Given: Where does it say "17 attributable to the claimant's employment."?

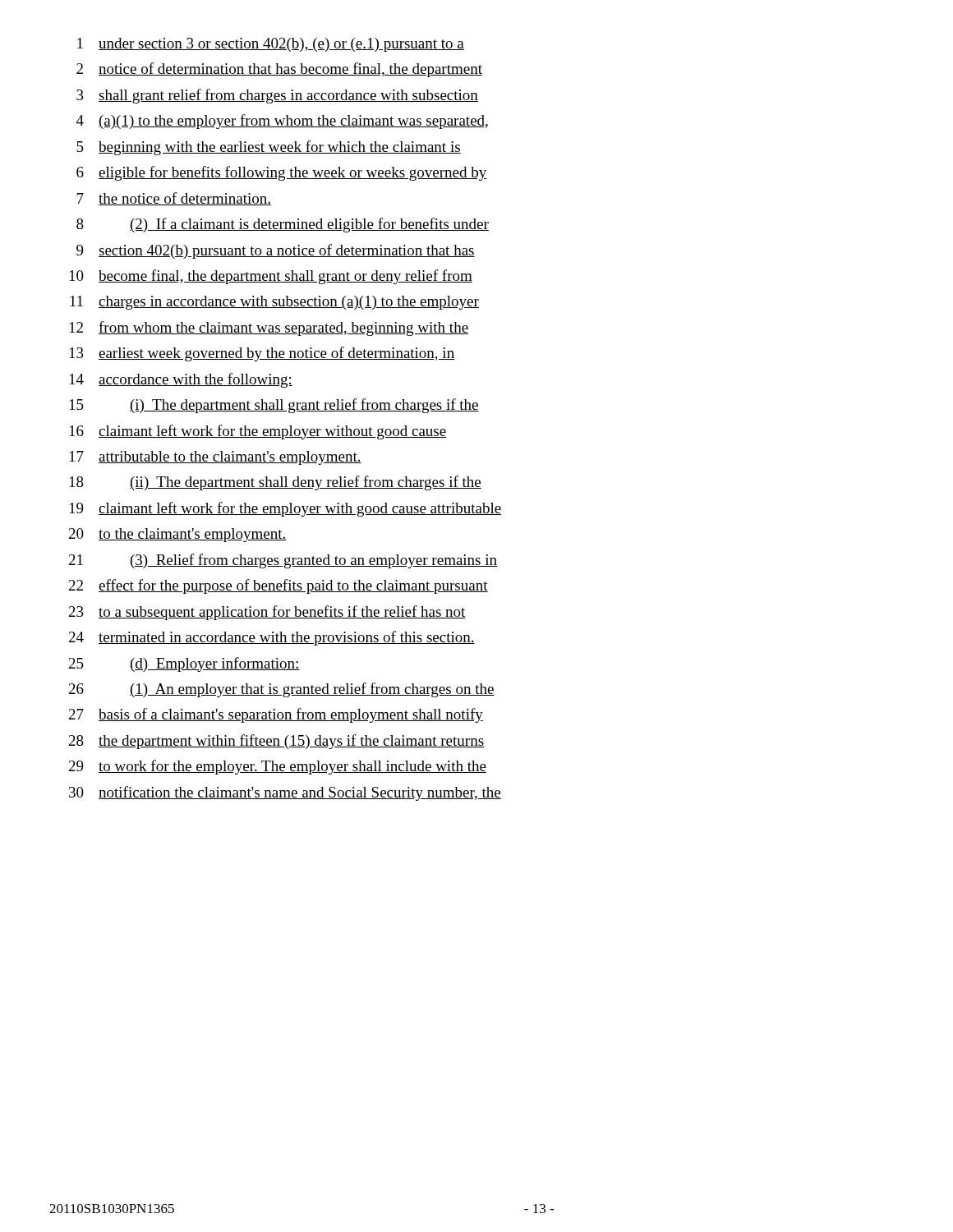Looking at the screenshot, I should pos(205,456).
